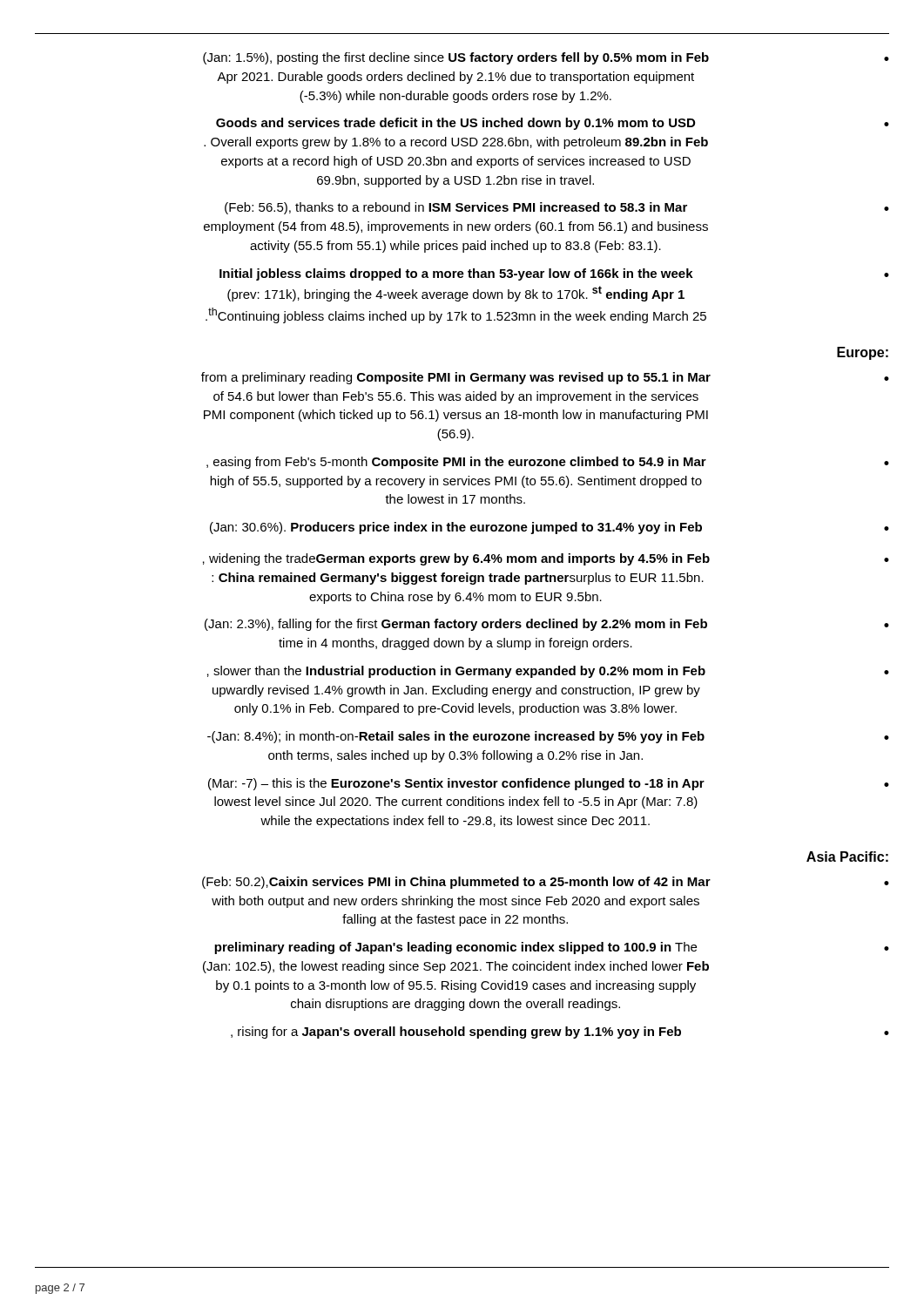Navigate to the text block starting "• -(Jan: 8.4%); in month-on-Retail sales"
This screenshot has width=924, height=1307.
pyautogui.click(x=462, y=746)
